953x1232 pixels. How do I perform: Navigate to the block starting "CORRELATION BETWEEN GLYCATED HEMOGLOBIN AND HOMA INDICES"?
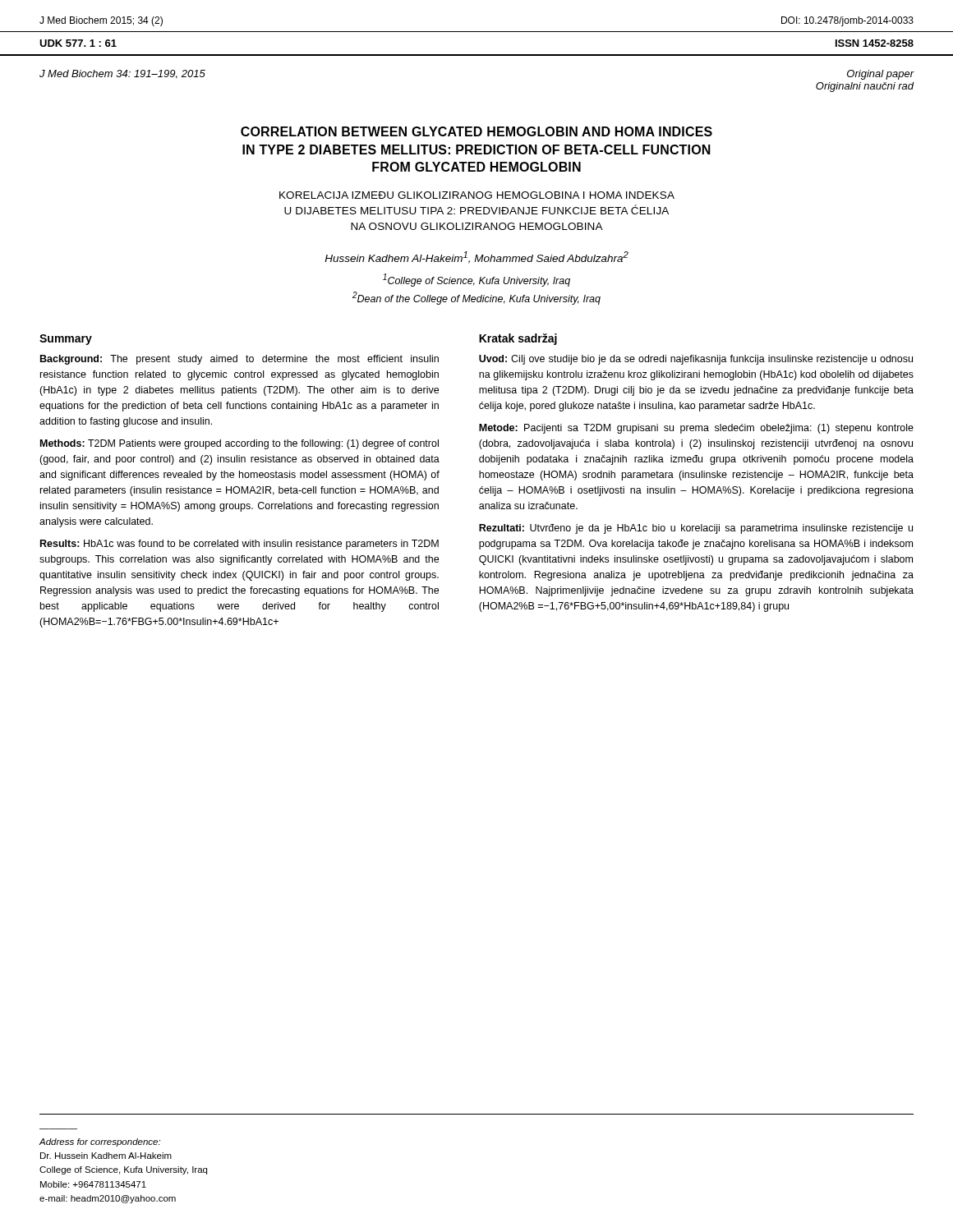(476, 150)
